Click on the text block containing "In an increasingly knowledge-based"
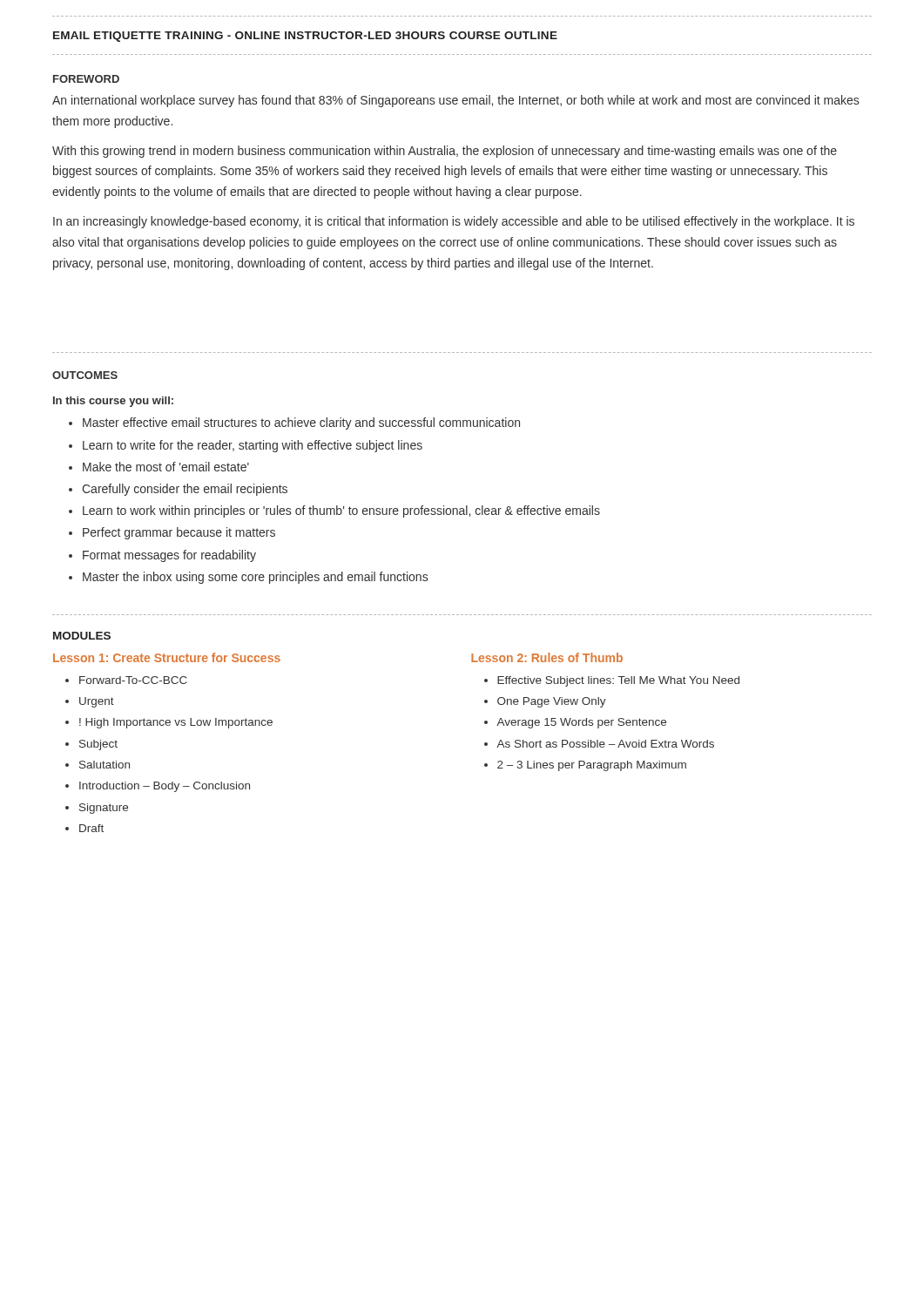The image size is (924, 1307). click(x=462, y=243)
